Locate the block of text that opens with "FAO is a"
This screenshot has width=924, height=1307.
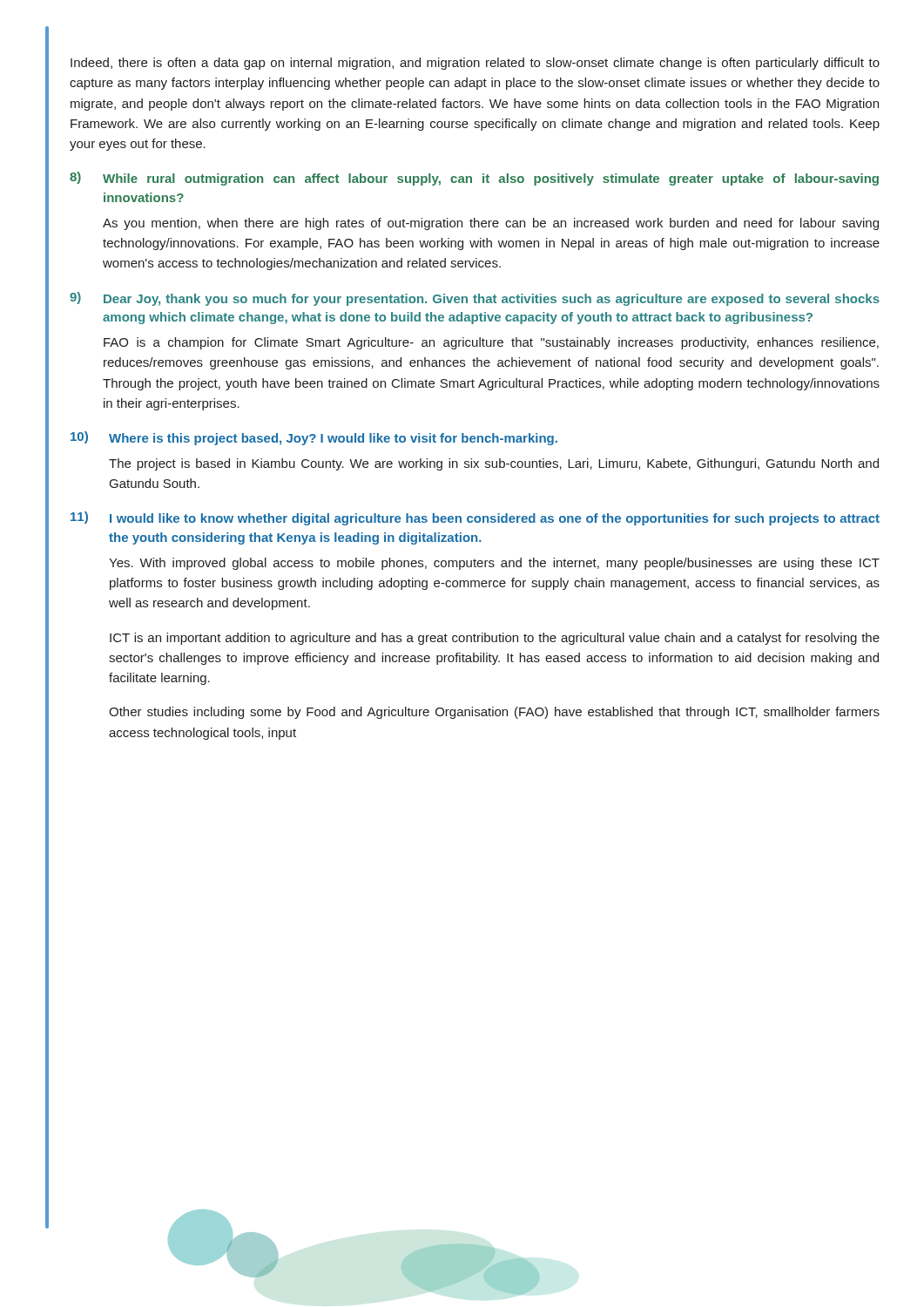pyautogui.click(x=491, y=372)
